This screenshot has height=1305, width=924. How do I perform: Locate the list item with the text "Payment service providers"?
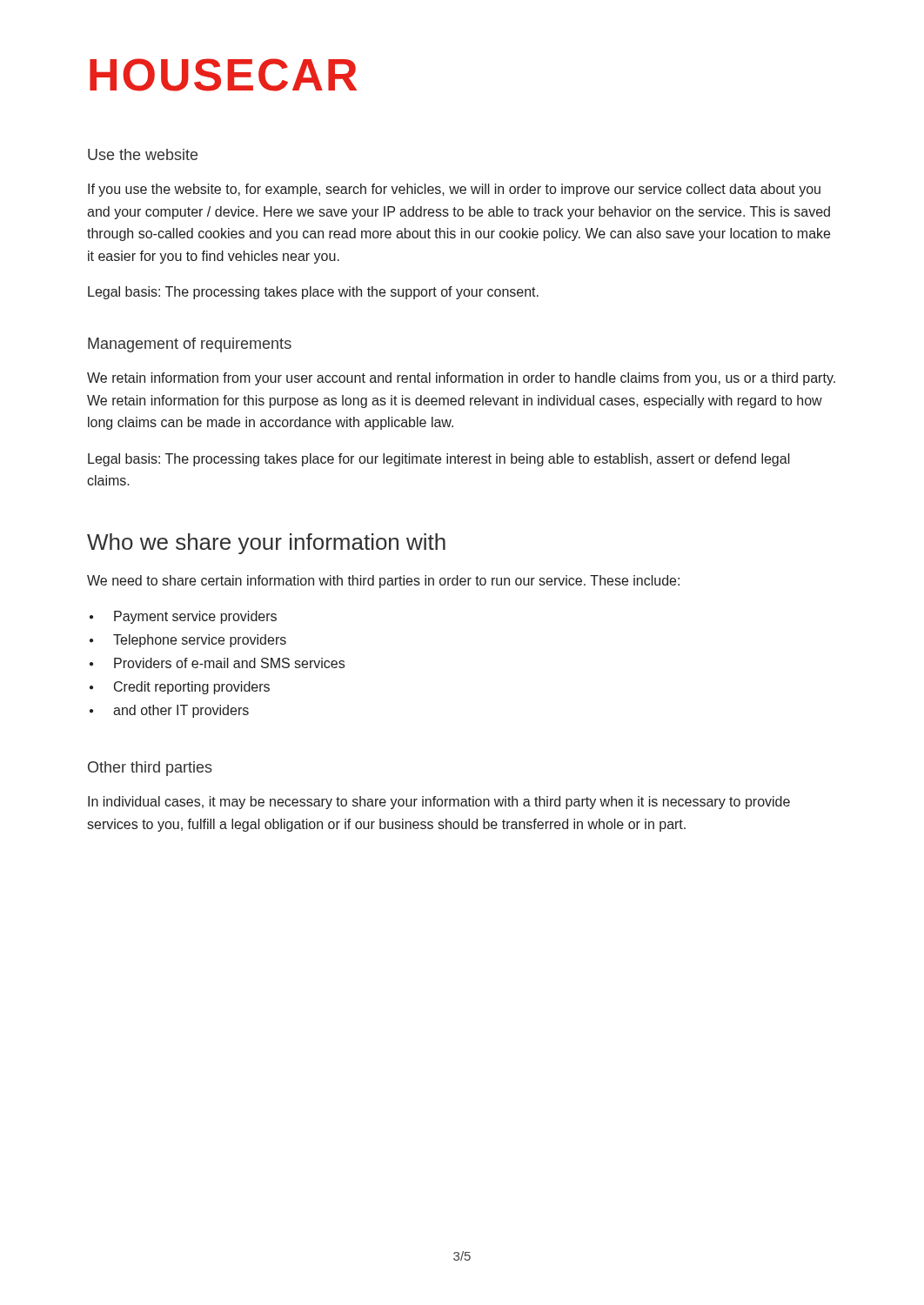[x=195, y=617]
